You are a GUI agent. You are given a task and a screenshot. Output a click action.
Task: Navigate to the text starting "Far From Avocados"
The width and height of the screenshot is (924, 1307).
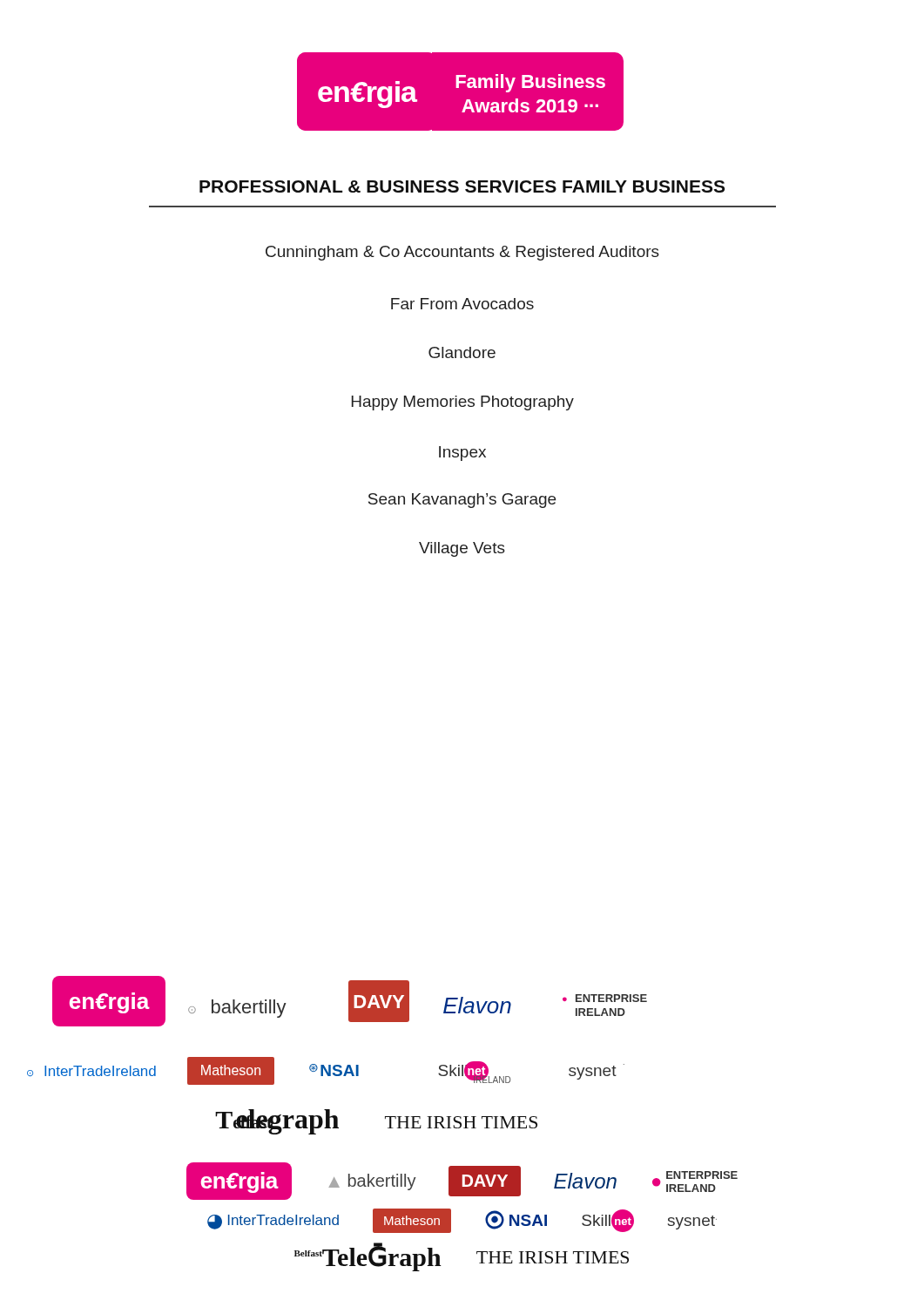[462, 304]
